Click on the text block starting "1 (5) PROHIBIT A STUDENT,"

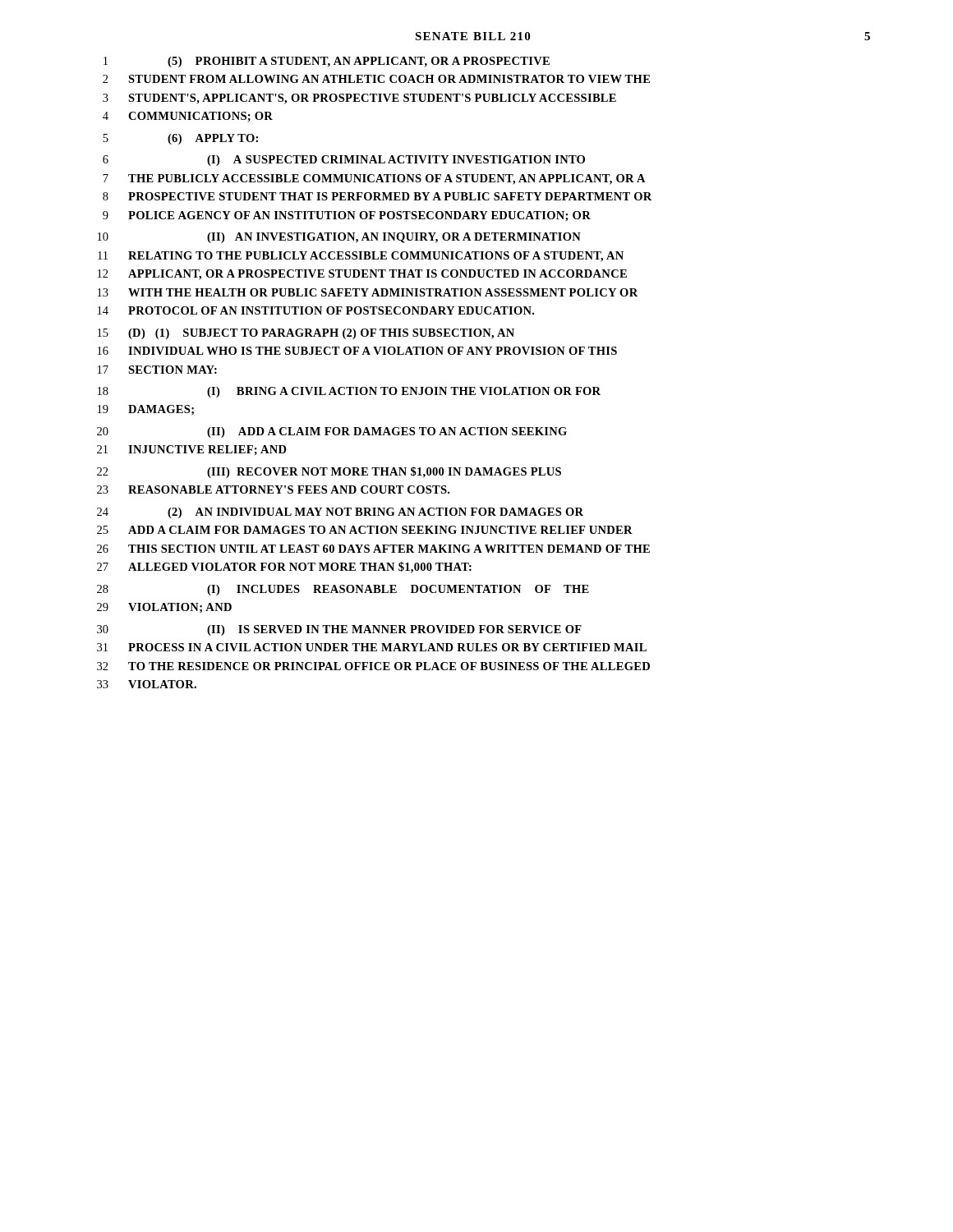click(476, 89)
